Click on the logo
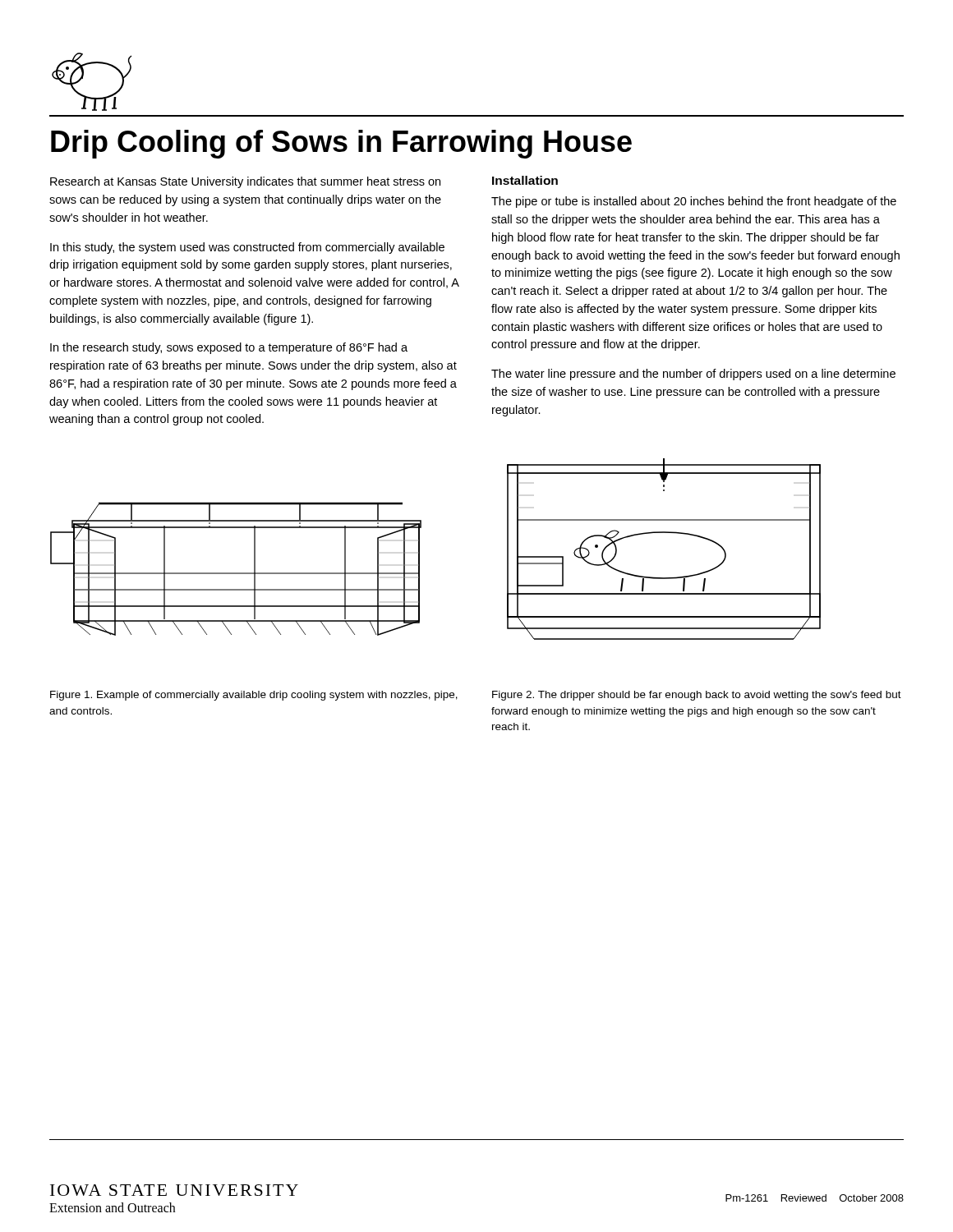953x1232 pixels. [94, 70]
